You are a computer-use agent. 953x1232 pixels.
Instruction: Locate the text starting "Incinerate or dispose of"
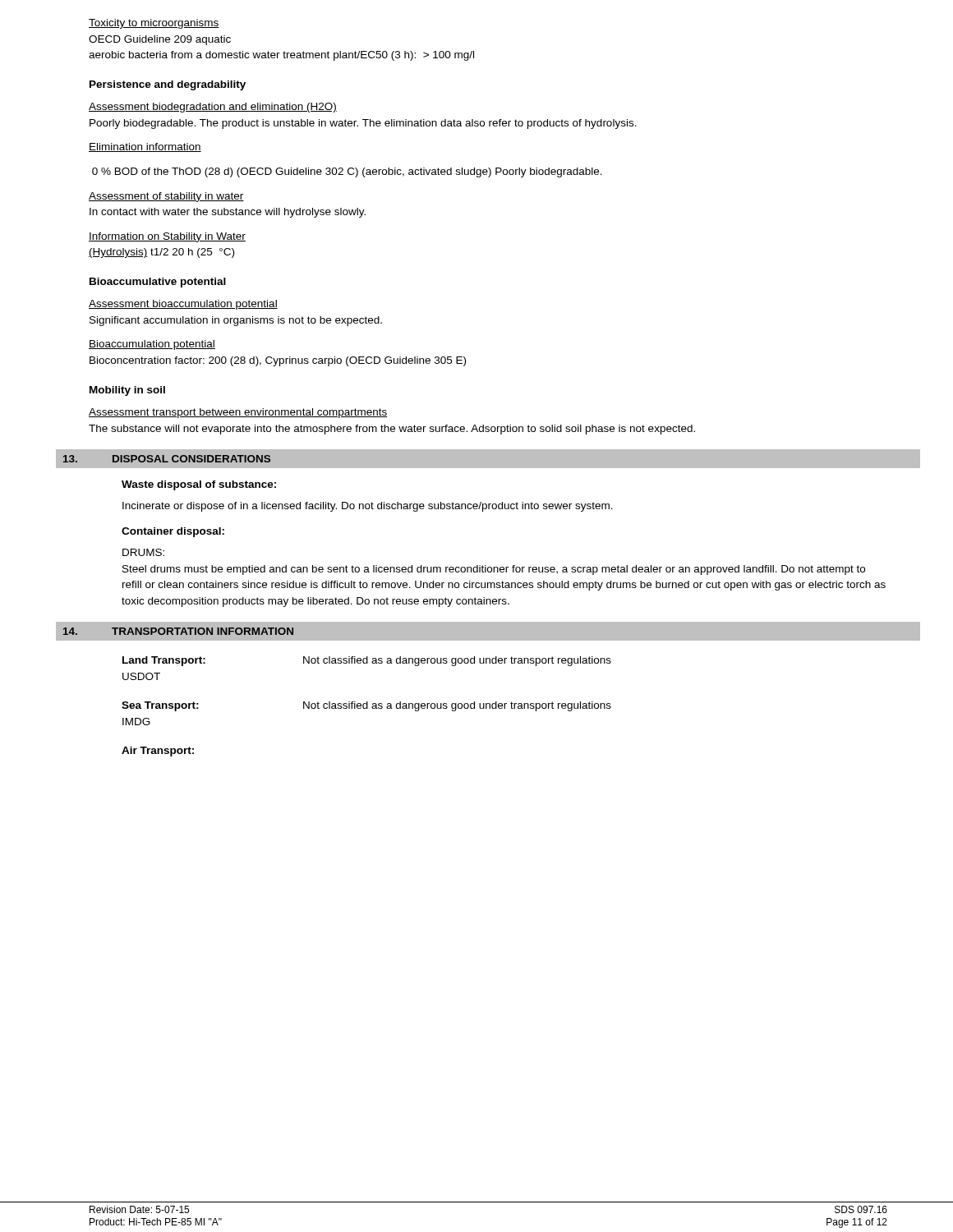click(x=367, y=505)
